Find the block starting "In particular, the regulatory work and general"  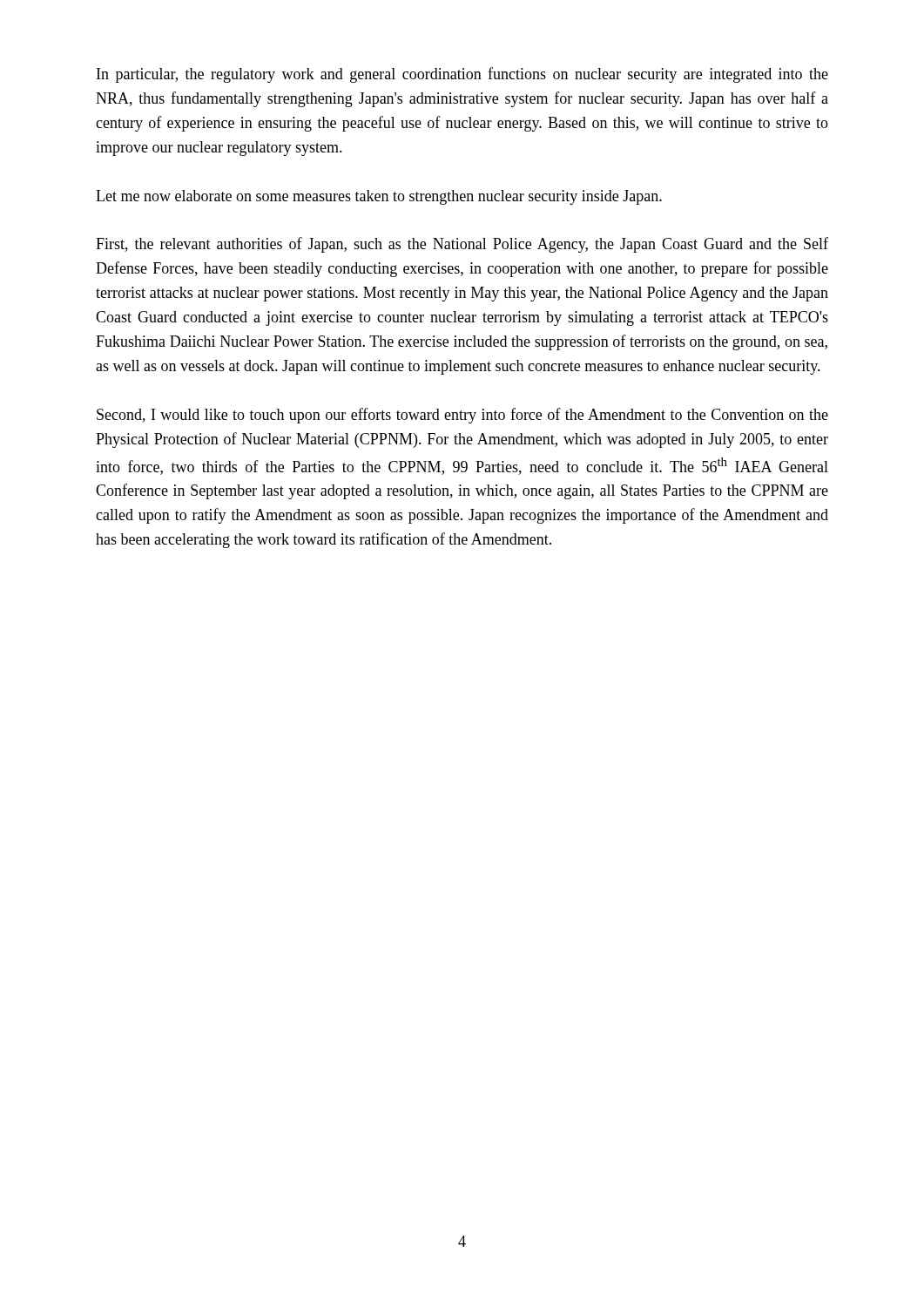coord(462,111)
